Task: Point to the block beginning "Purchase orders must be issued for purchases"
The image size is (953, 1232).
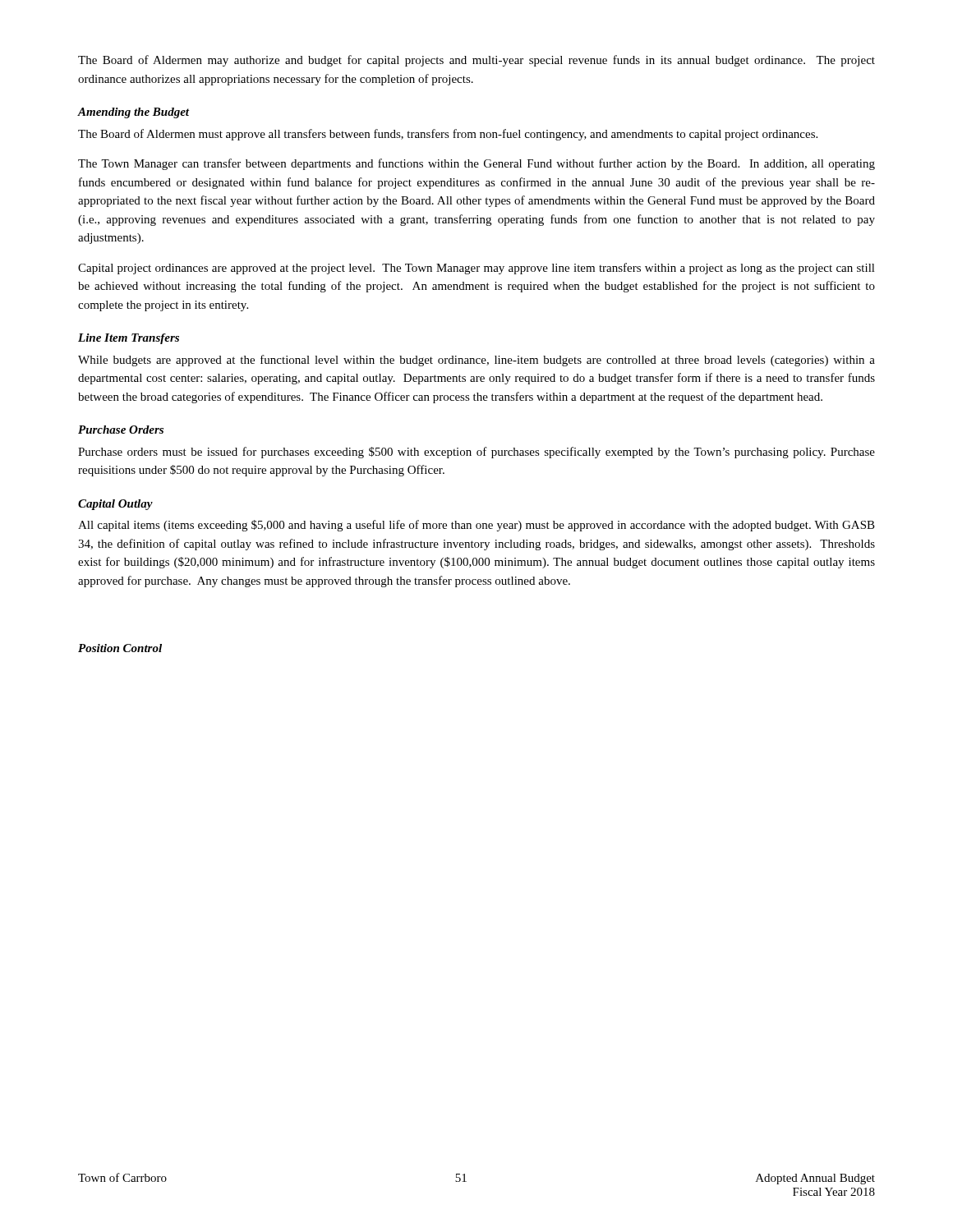Action: [x=476, y=461]
